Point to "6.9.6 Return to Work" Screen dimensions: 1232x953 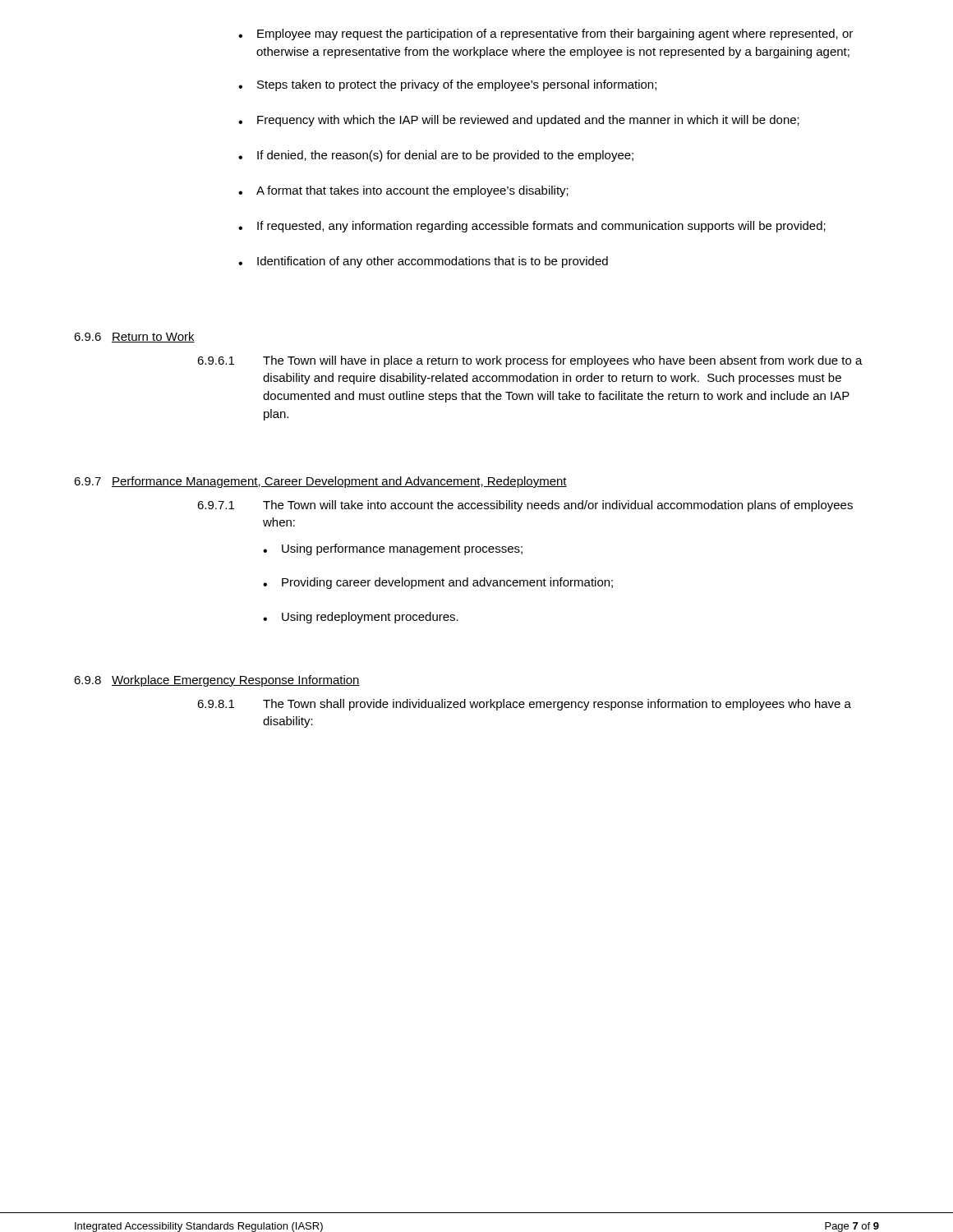[x=134, y=336]
